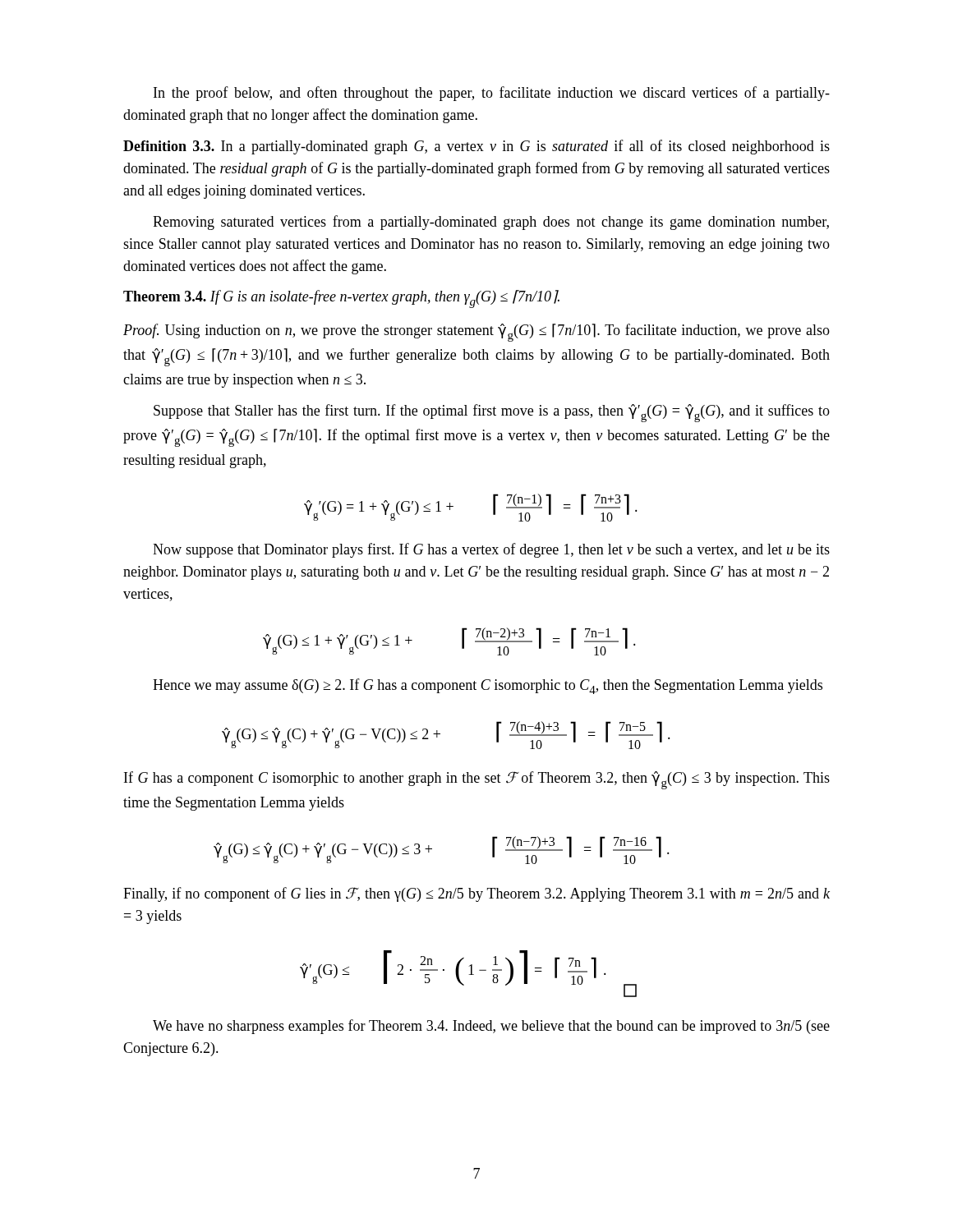This screenshot has height=1232, width=953.
Task: Point to the block beginning "Finally, if no component of"
Action: [476, 905]
